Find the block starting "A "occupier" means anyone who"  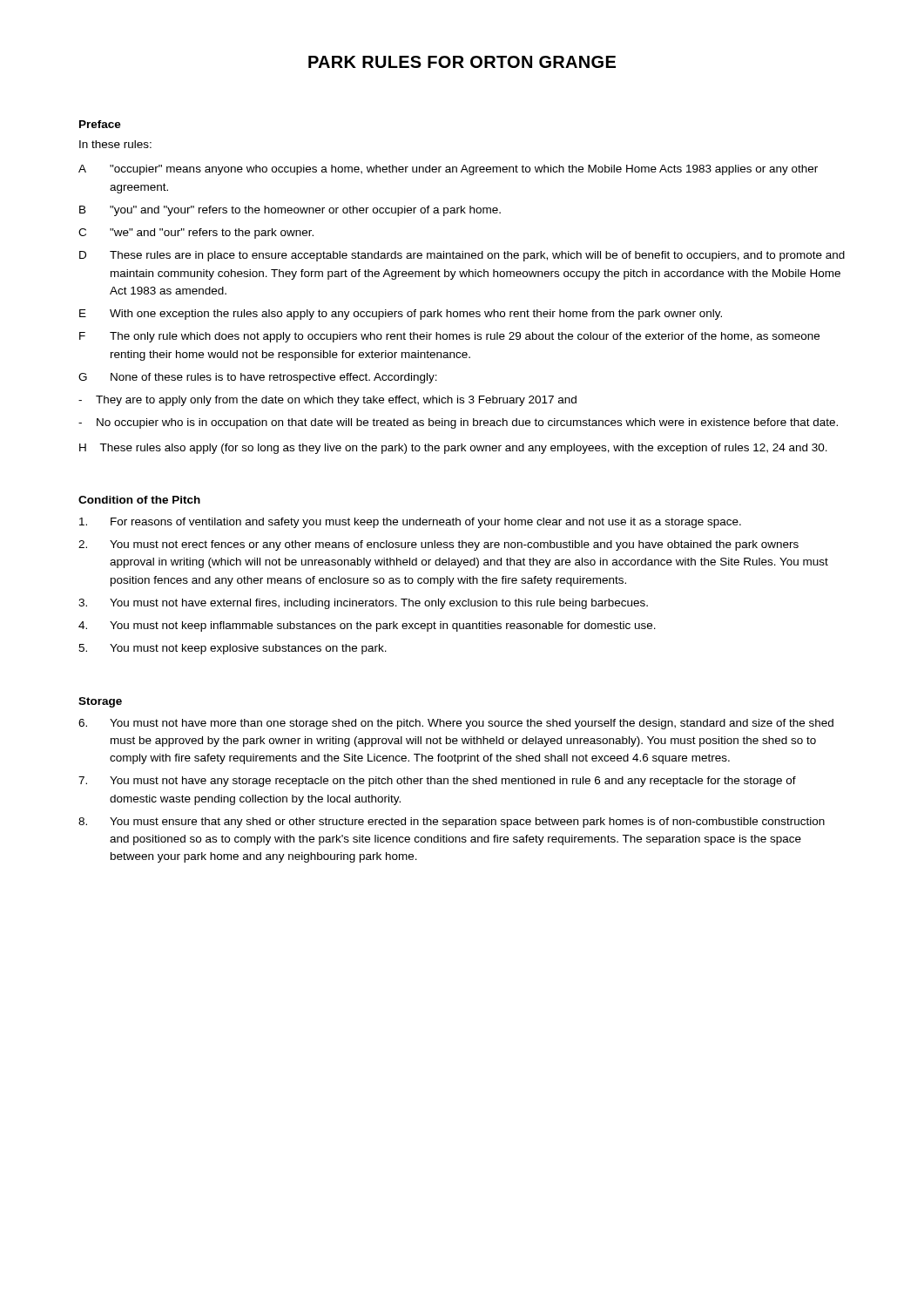[x=462, y=178]
